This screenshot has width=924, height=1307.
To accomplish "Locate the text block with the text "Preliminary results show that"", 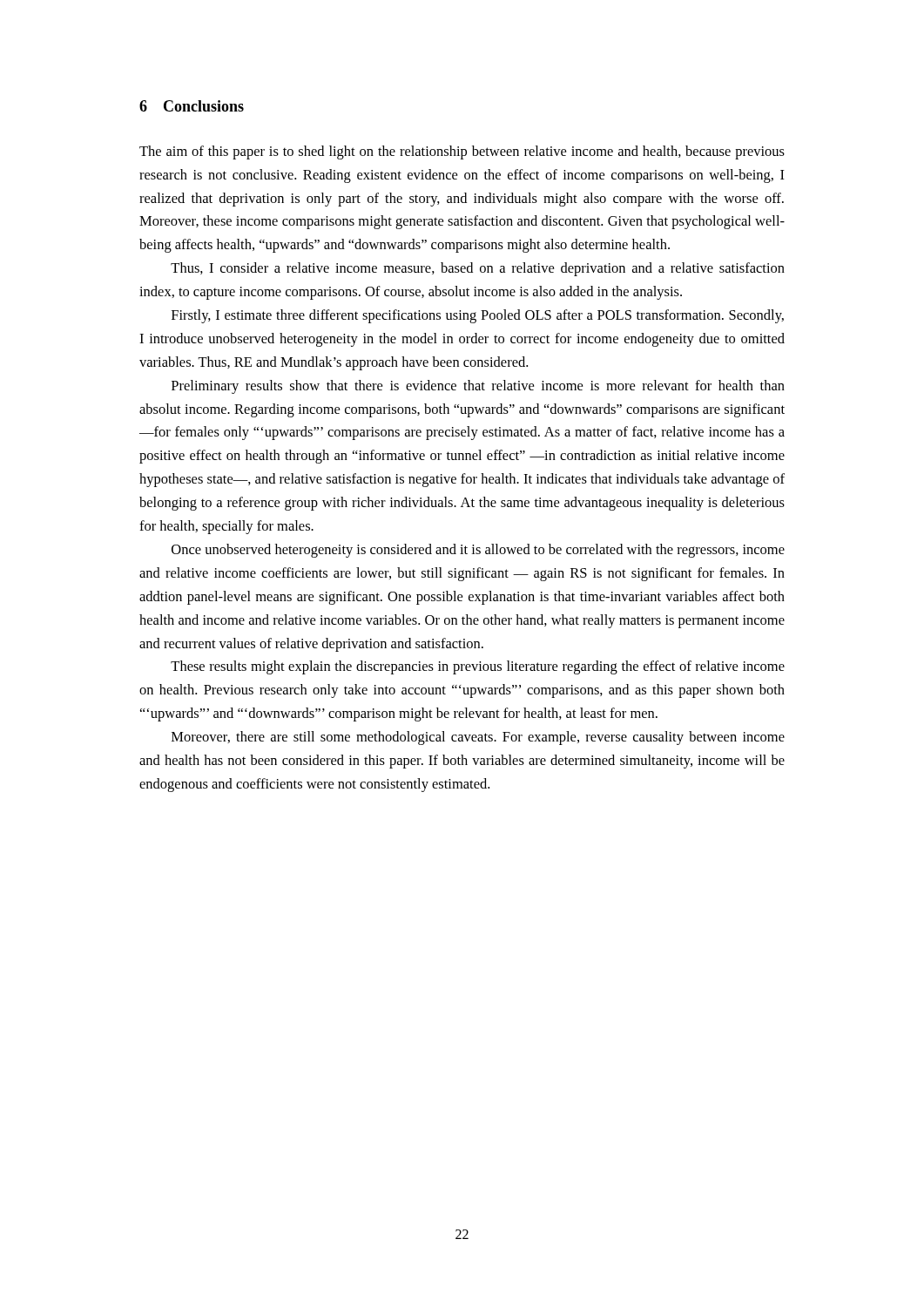I will click(462, 456).
